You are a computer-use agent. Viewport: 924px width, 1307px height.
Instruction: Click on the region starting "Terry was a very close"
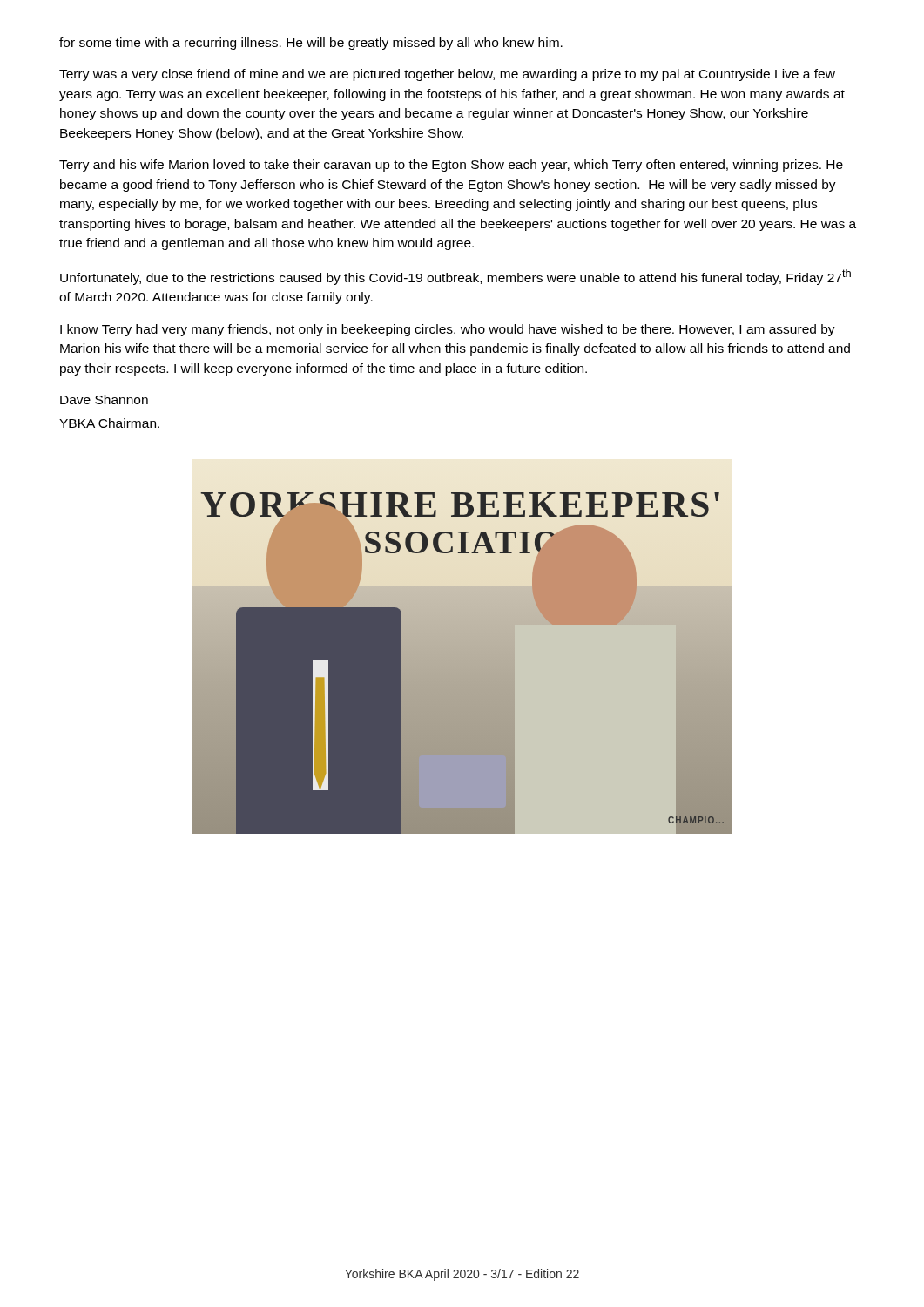[452, 103]
